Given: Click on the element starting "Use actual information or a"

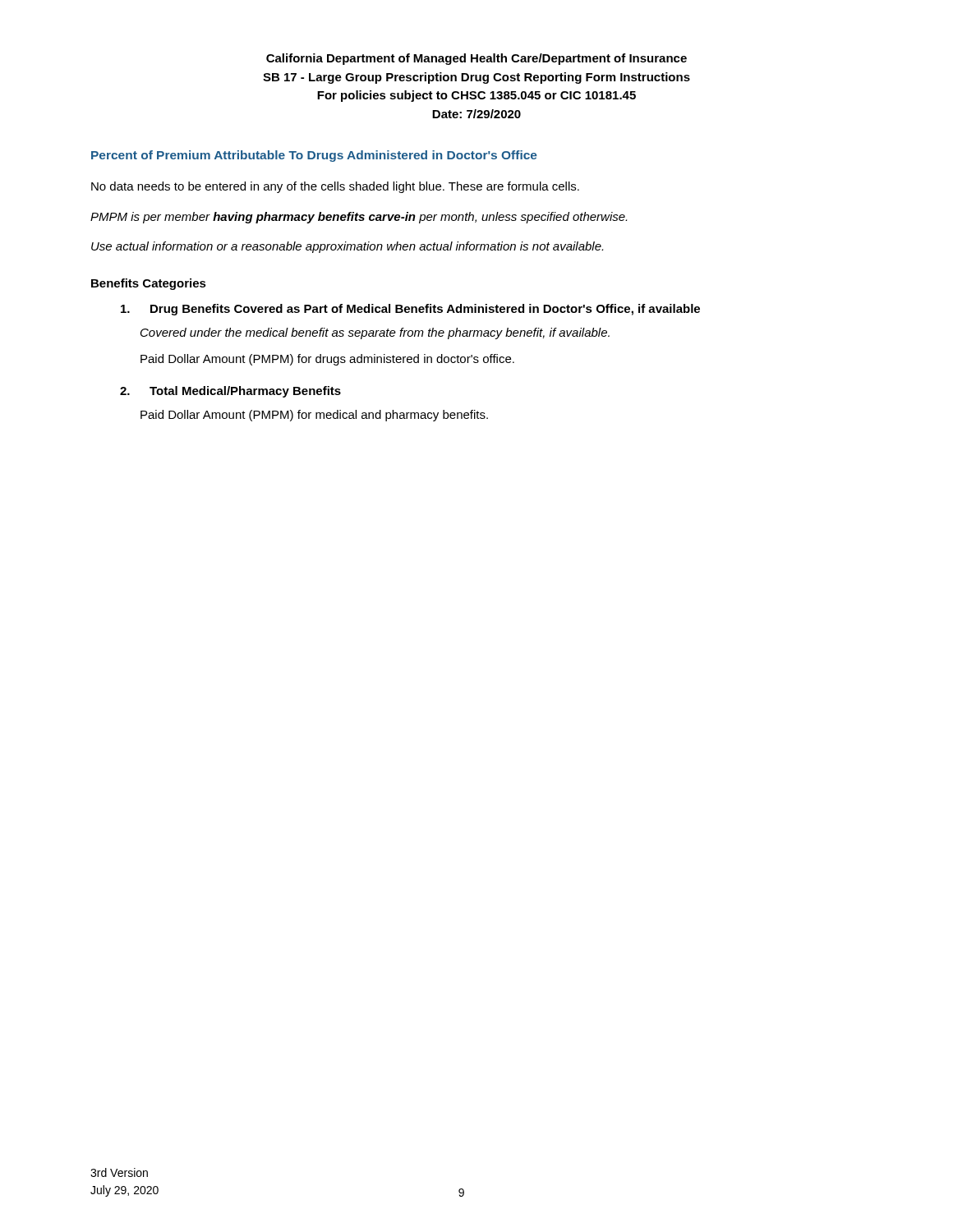Looking at the screenshot, I should [x=348, y=246].
